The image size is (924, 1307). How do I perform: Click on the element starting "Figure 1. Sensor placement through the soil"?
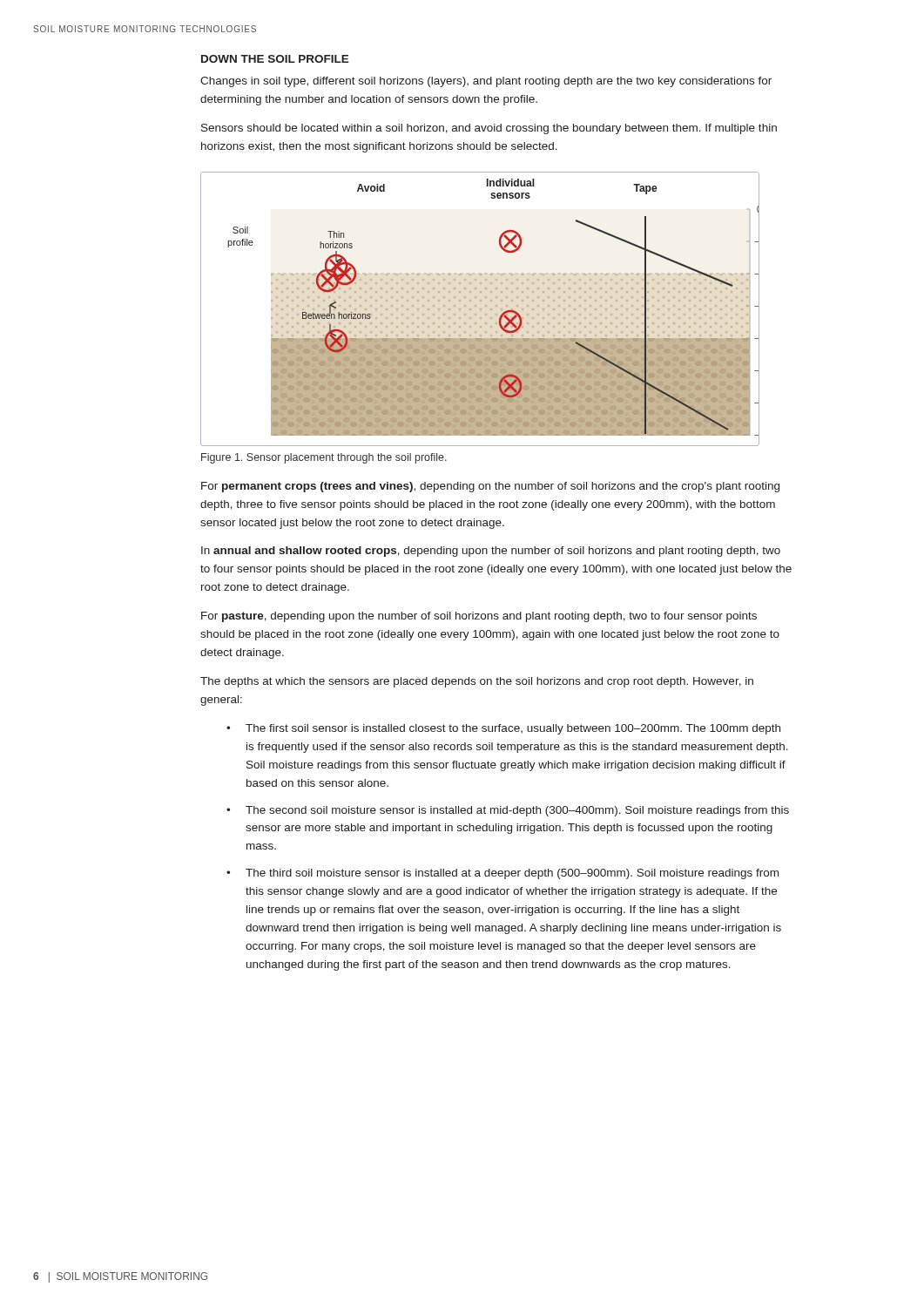tap(324, 457)
